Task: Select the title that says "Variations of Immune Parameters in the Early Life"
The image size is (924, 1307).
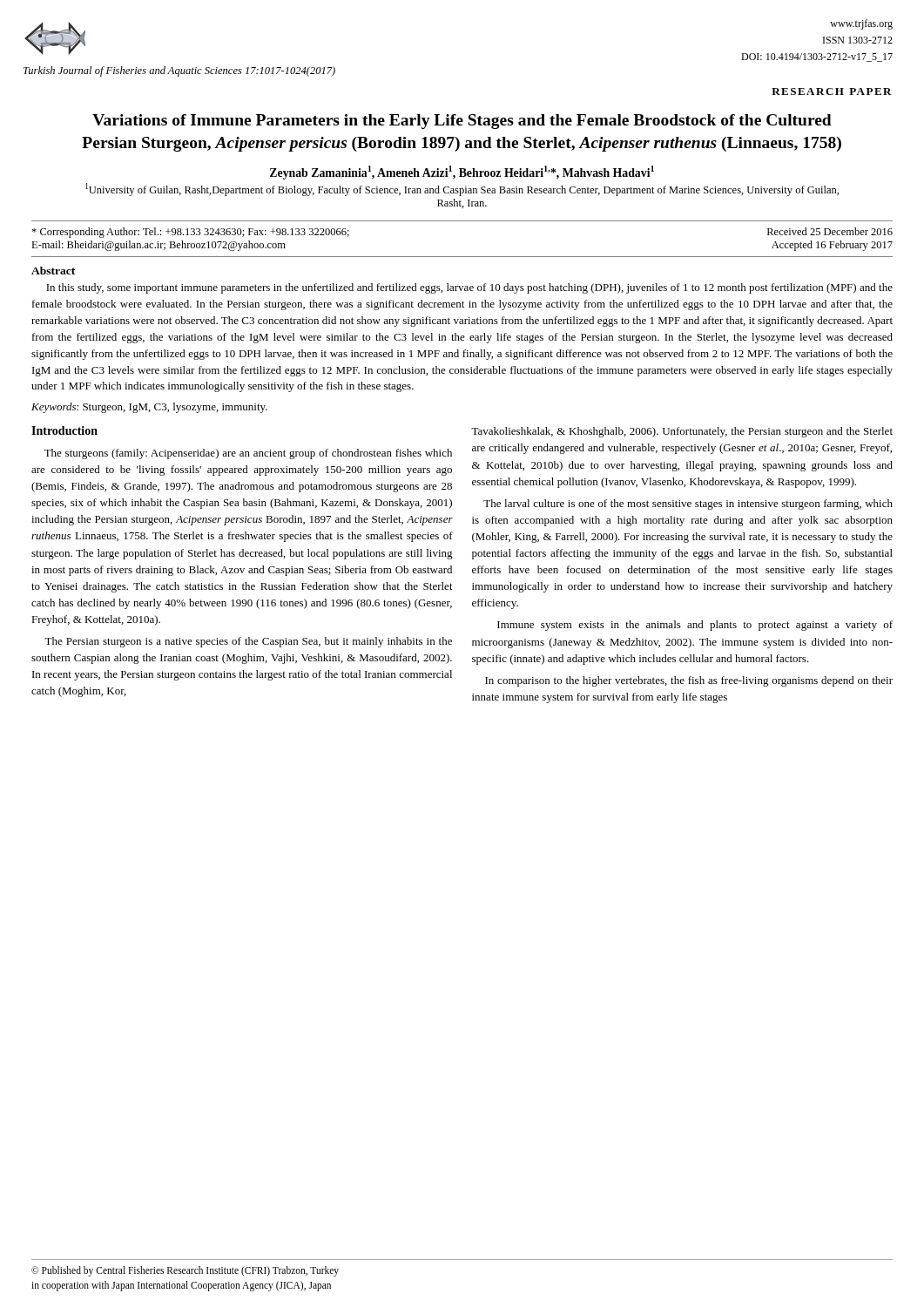Action: click(x=462, y=131)
